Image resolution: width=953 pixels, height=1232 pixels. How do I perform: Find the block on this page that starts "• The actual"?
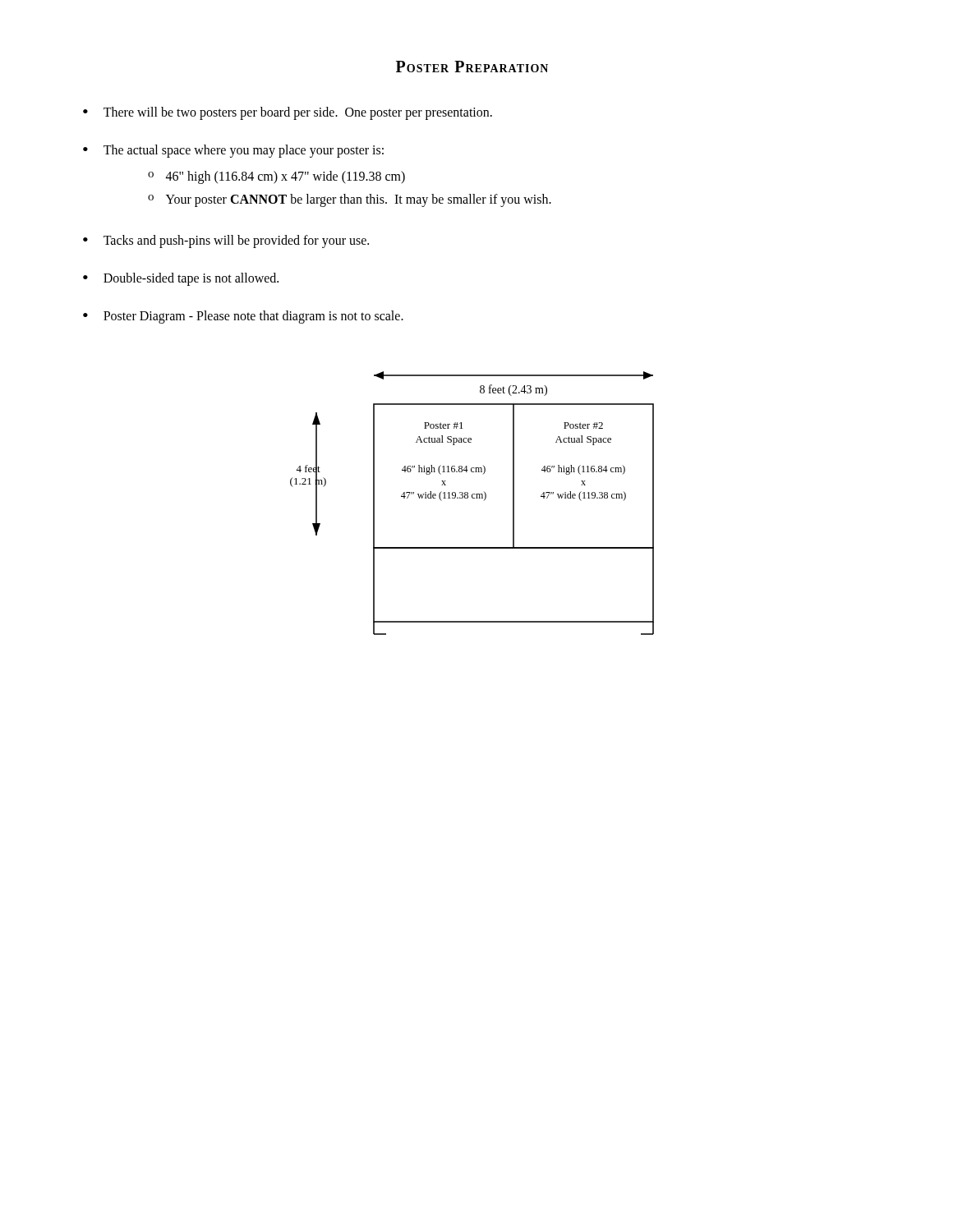click(x=317, y=177)
